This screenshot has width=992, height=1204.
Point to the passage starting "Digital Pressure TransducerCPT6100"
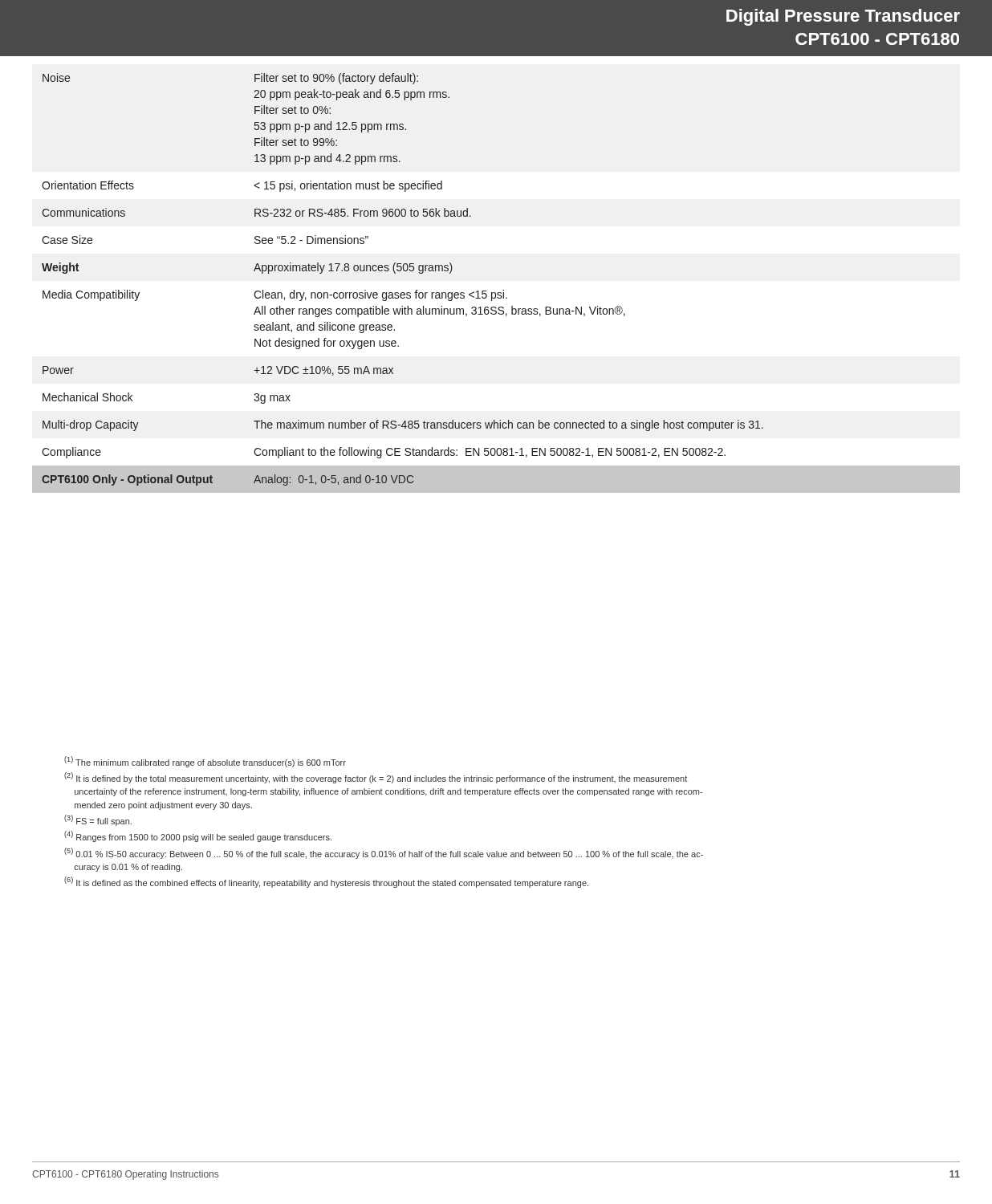click(843, 28)
